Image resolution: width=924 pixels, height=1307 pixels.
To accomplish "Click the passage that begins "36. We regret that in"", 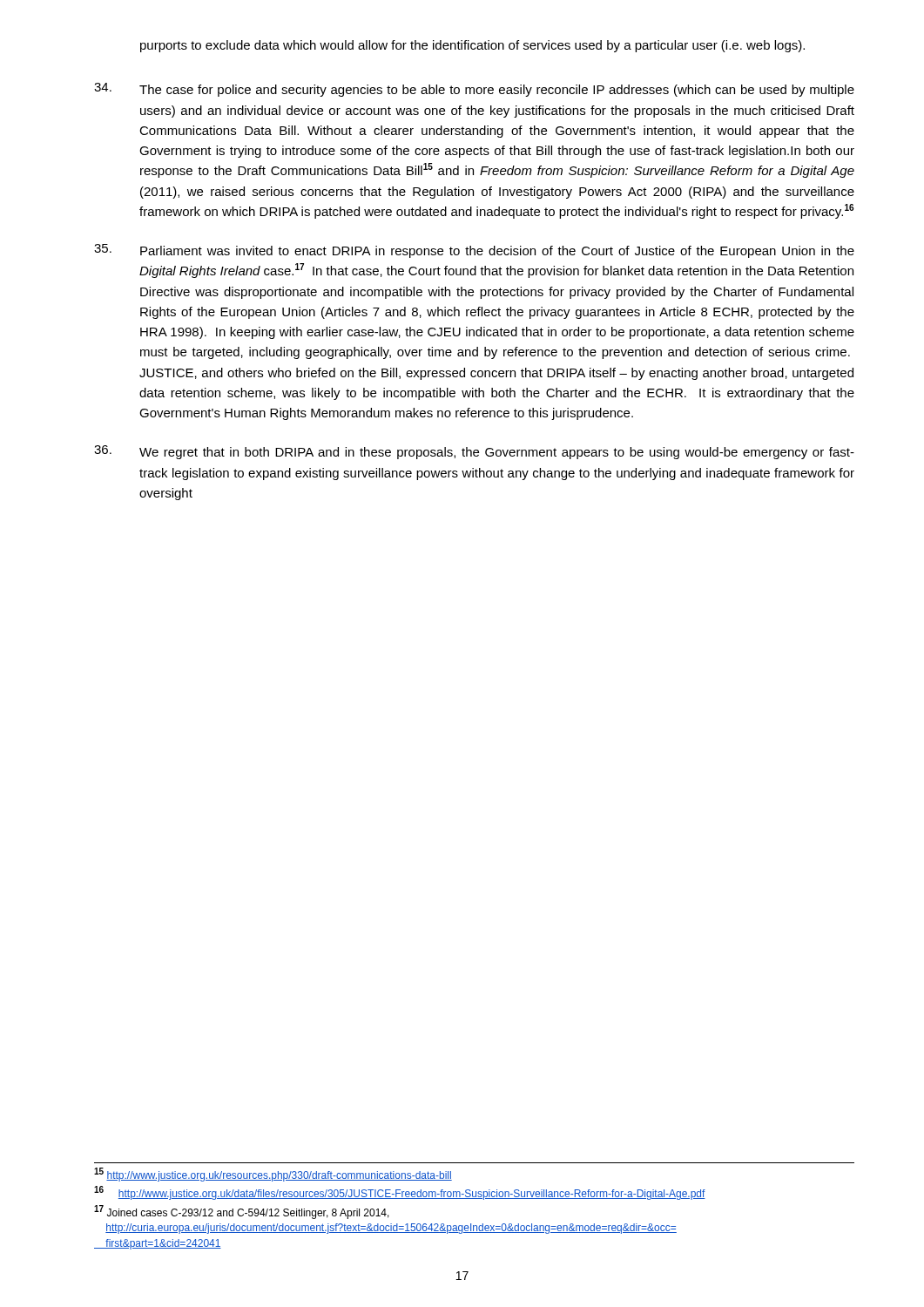I will coord(474,472).
